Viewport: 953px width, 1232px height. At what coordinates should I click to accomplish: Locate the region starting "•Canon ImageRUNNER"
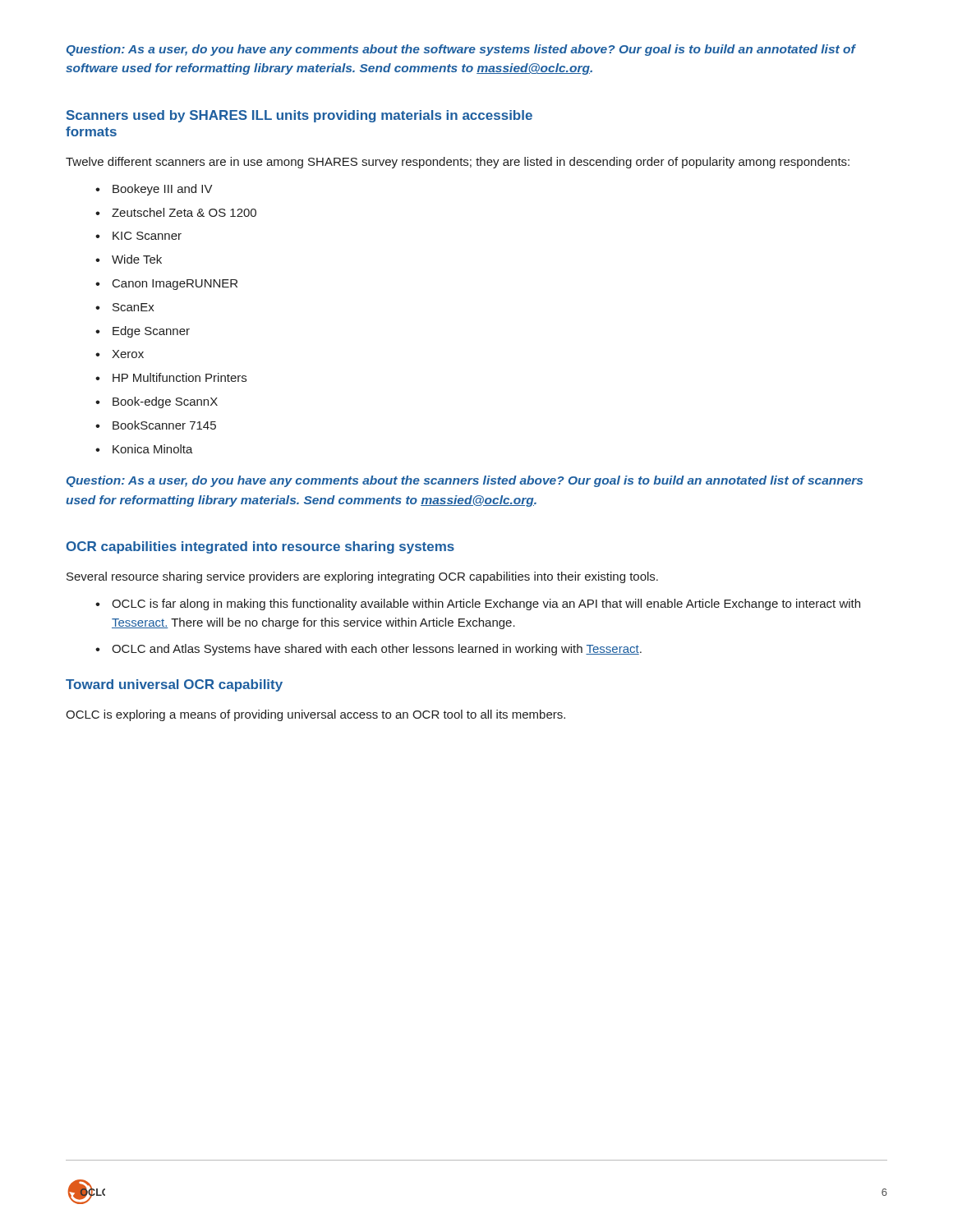(x=167, y=284)
